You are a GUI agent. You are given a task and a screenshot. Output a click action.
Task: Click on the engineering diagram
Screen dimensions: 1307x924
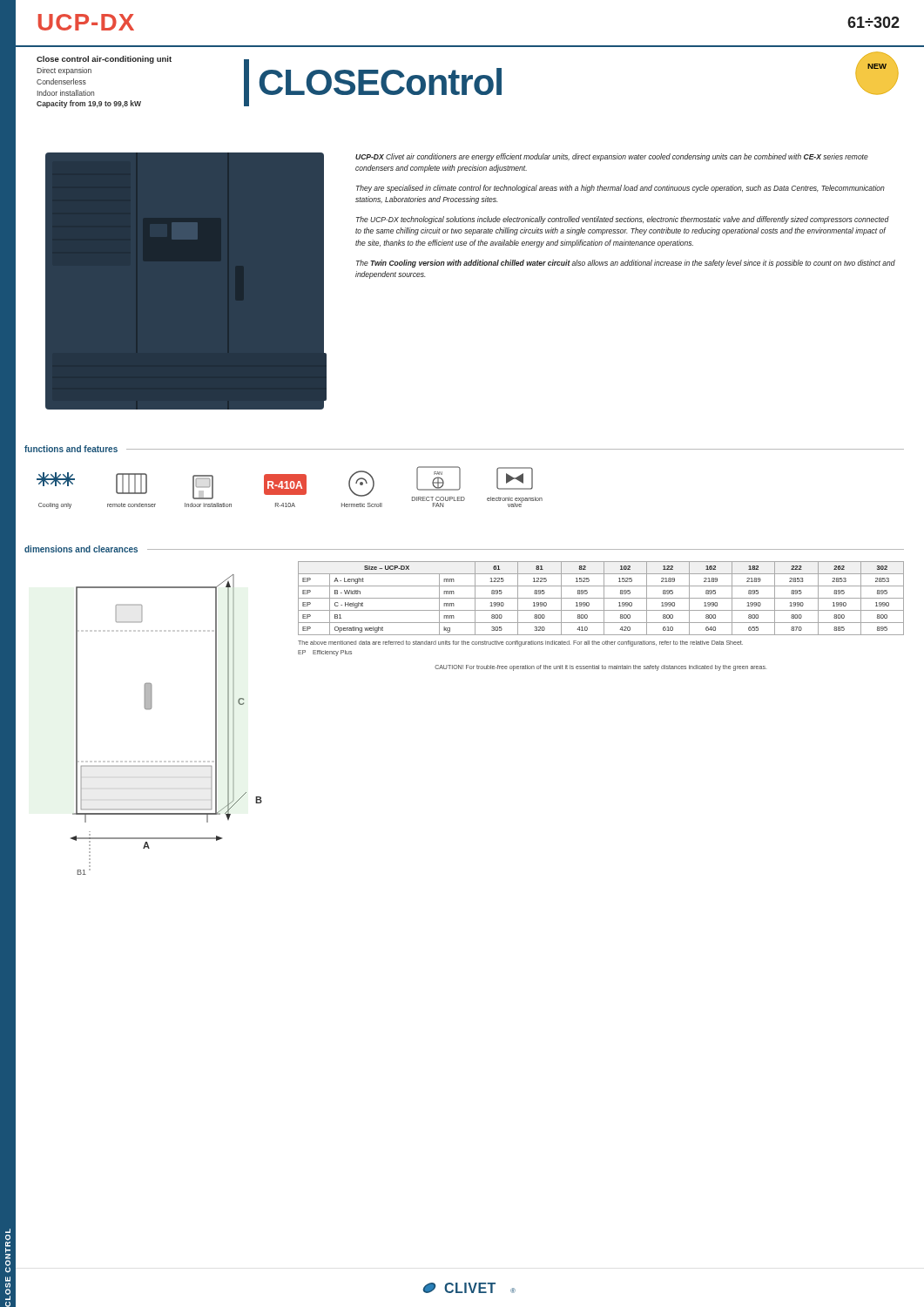151,723
